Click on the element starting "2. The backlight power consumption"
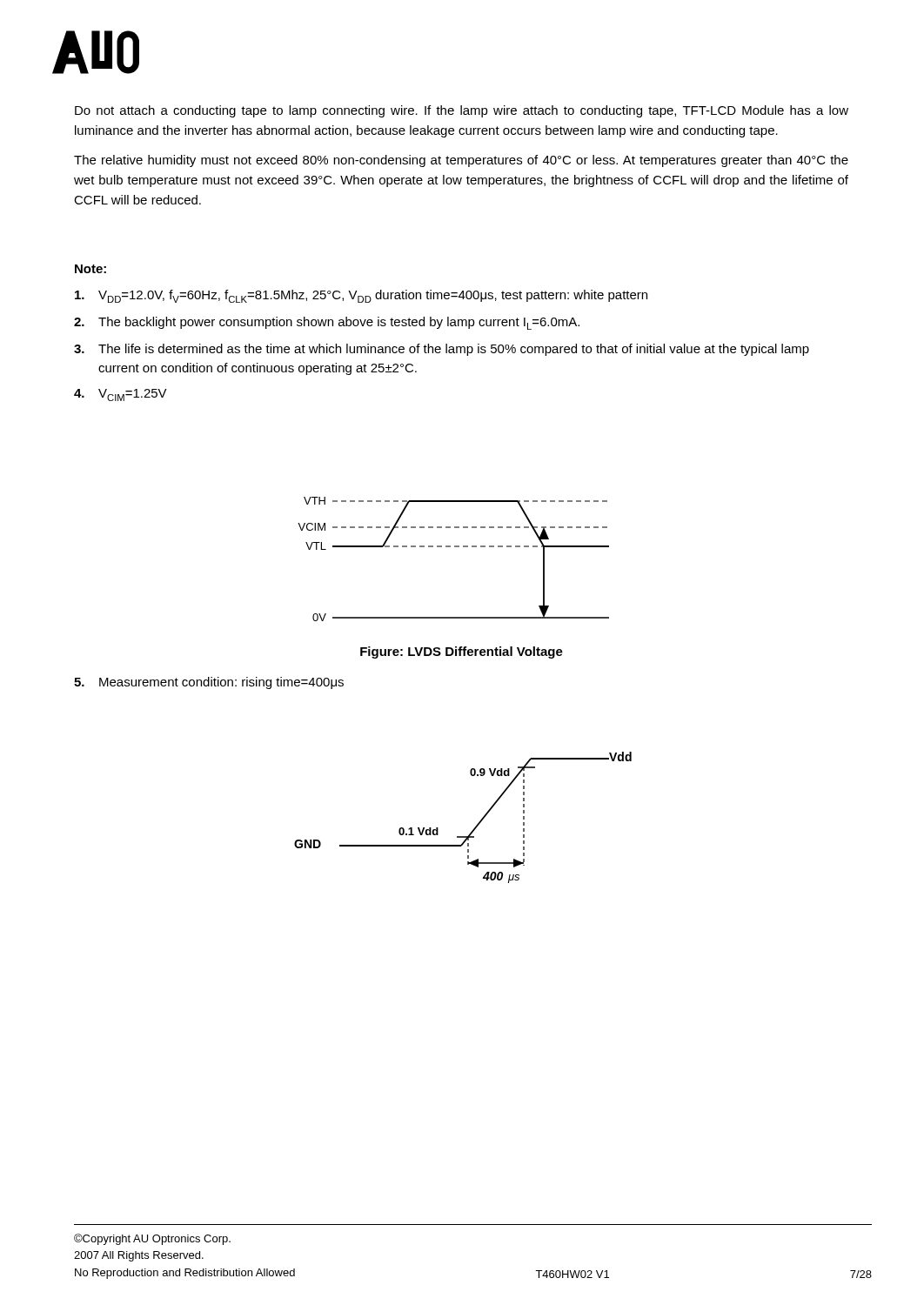The width and height of the screenshot is (924, 1305). (x=461, y=323)
